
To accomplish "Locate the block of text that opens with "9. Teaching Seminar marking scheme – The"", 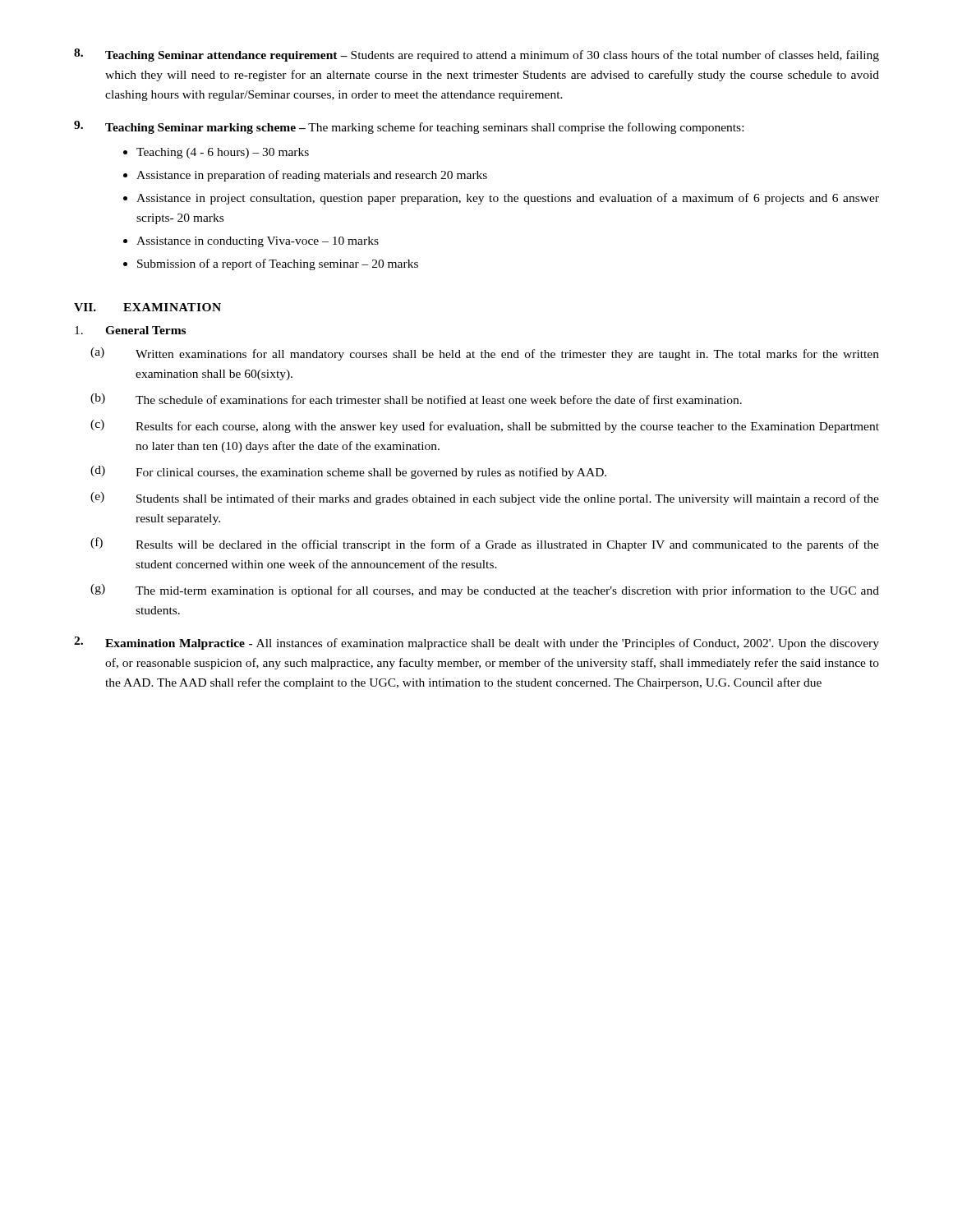I will [476, 198].
